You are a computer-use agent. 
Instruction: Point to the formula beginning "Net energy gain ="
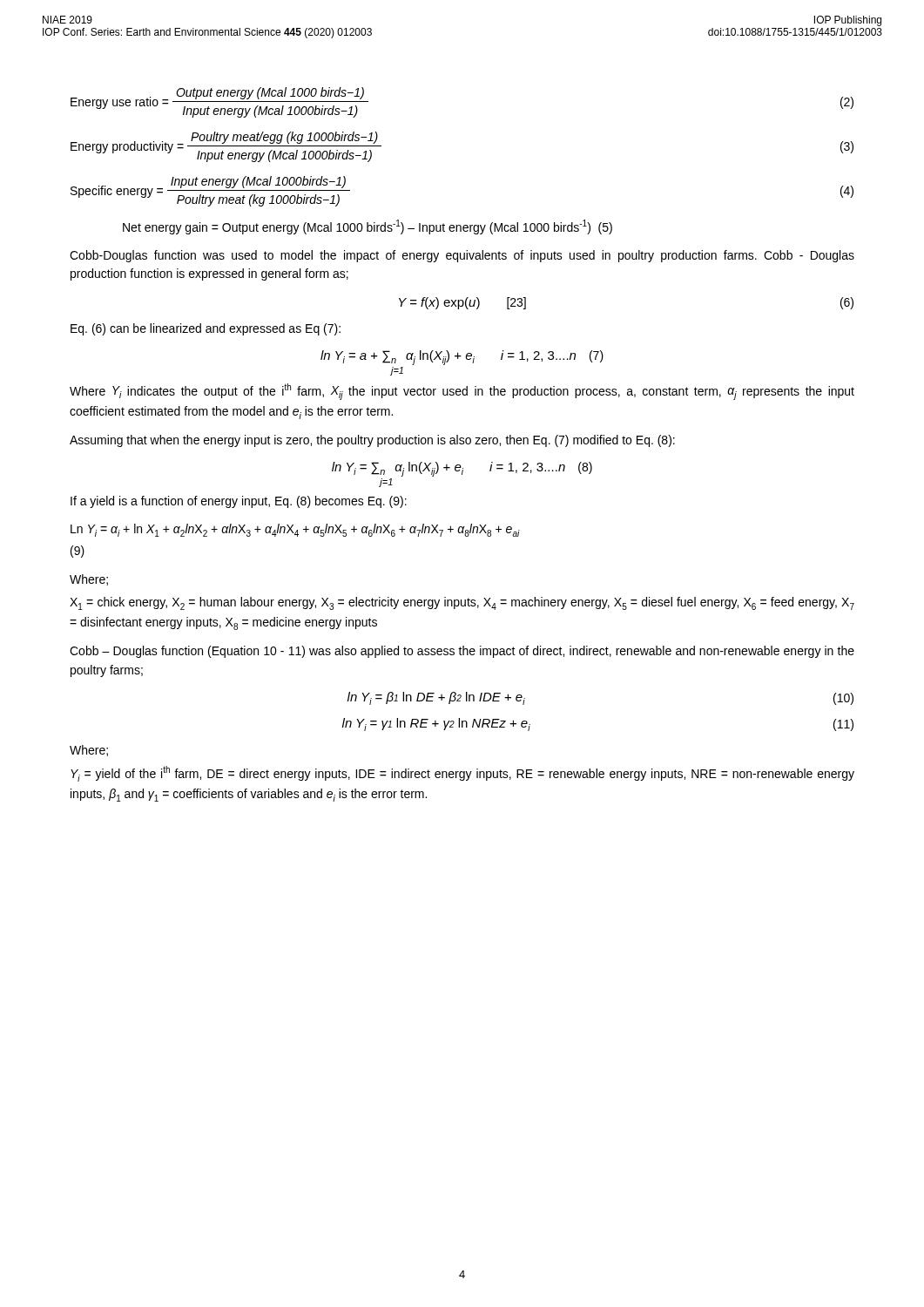click(367, 226)
